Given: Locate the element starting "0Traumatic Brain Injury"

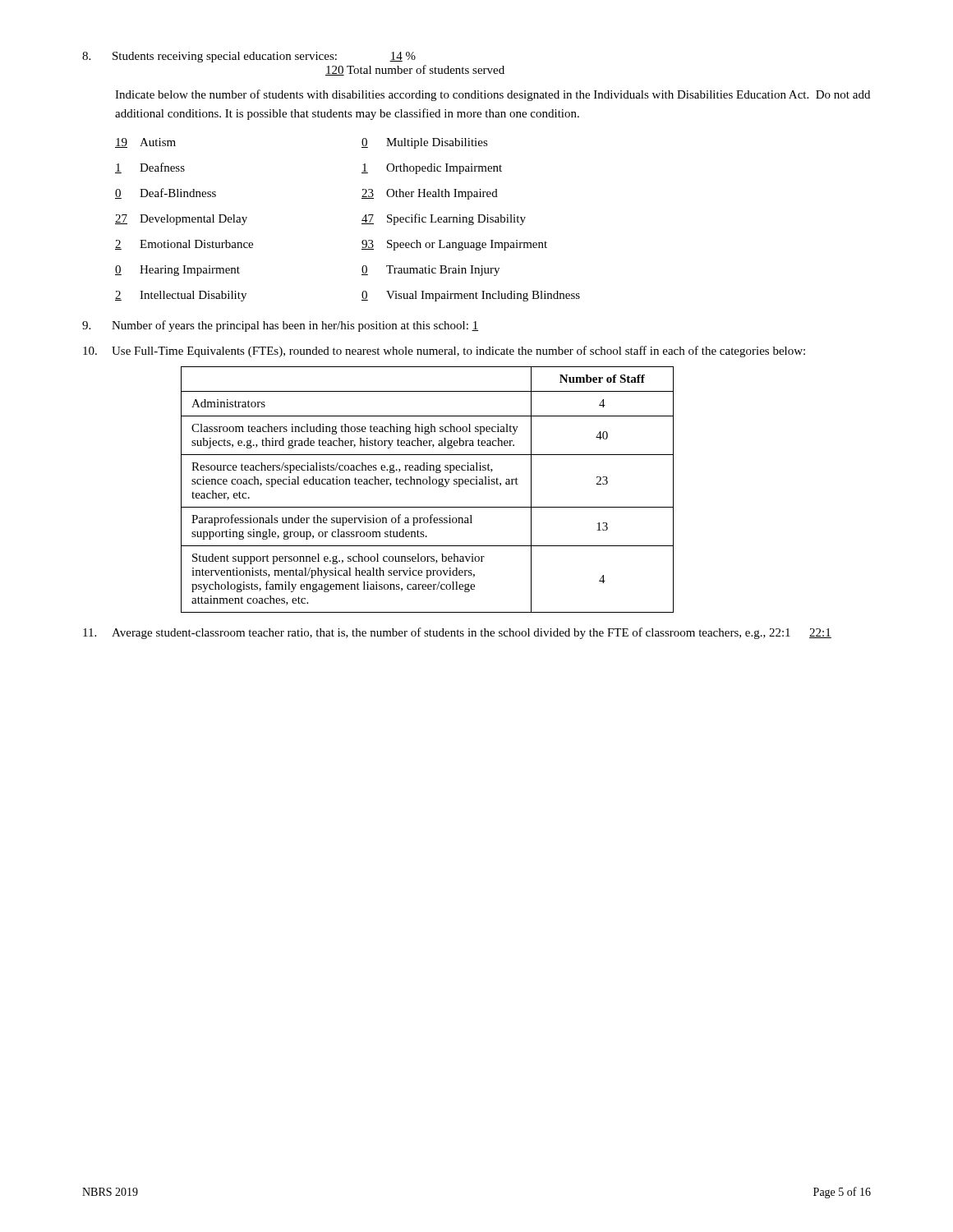Looking at the screenshot, I should (431, 270).
